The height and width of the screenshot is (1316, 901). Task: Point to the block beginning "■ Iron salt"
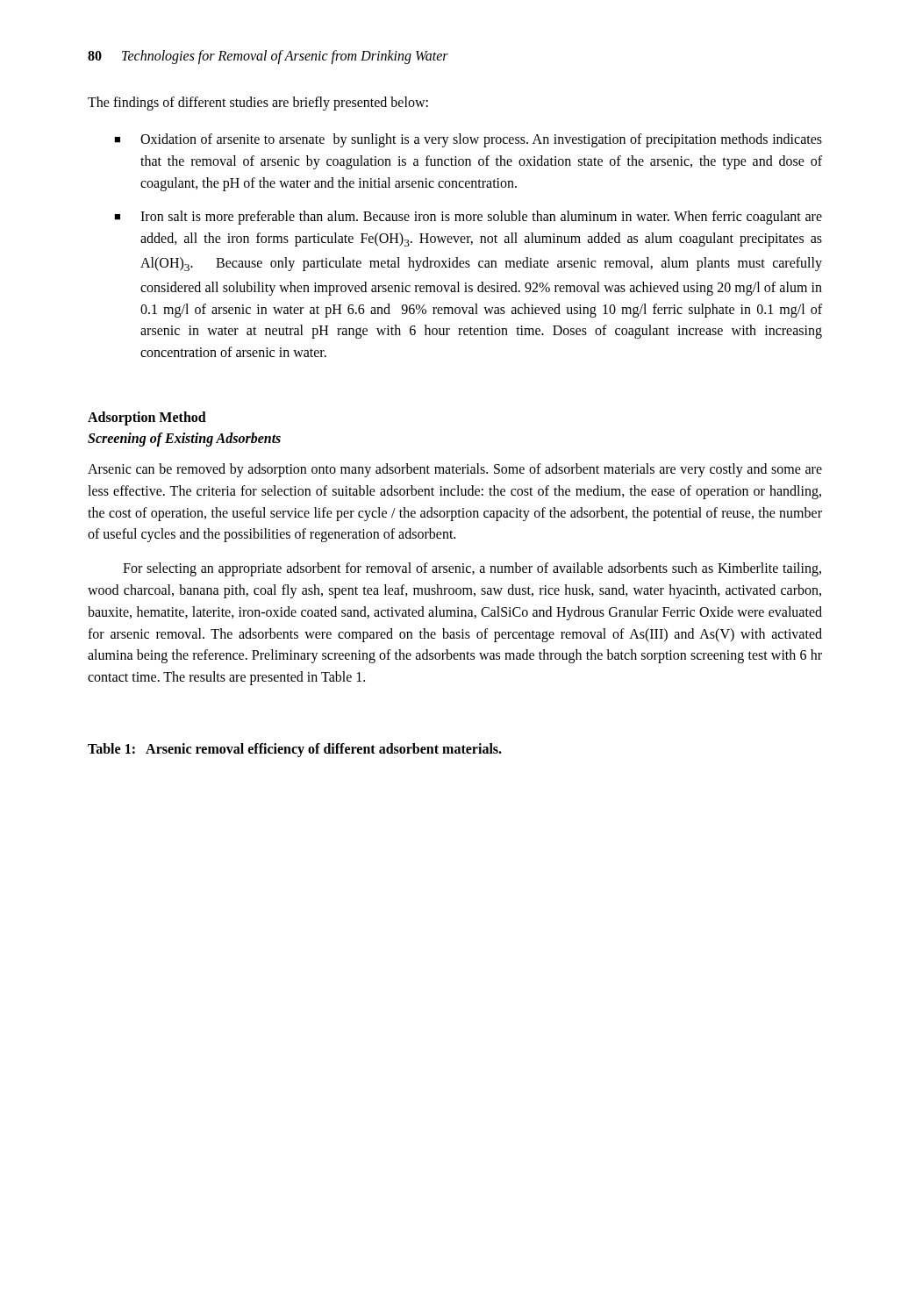468,285
